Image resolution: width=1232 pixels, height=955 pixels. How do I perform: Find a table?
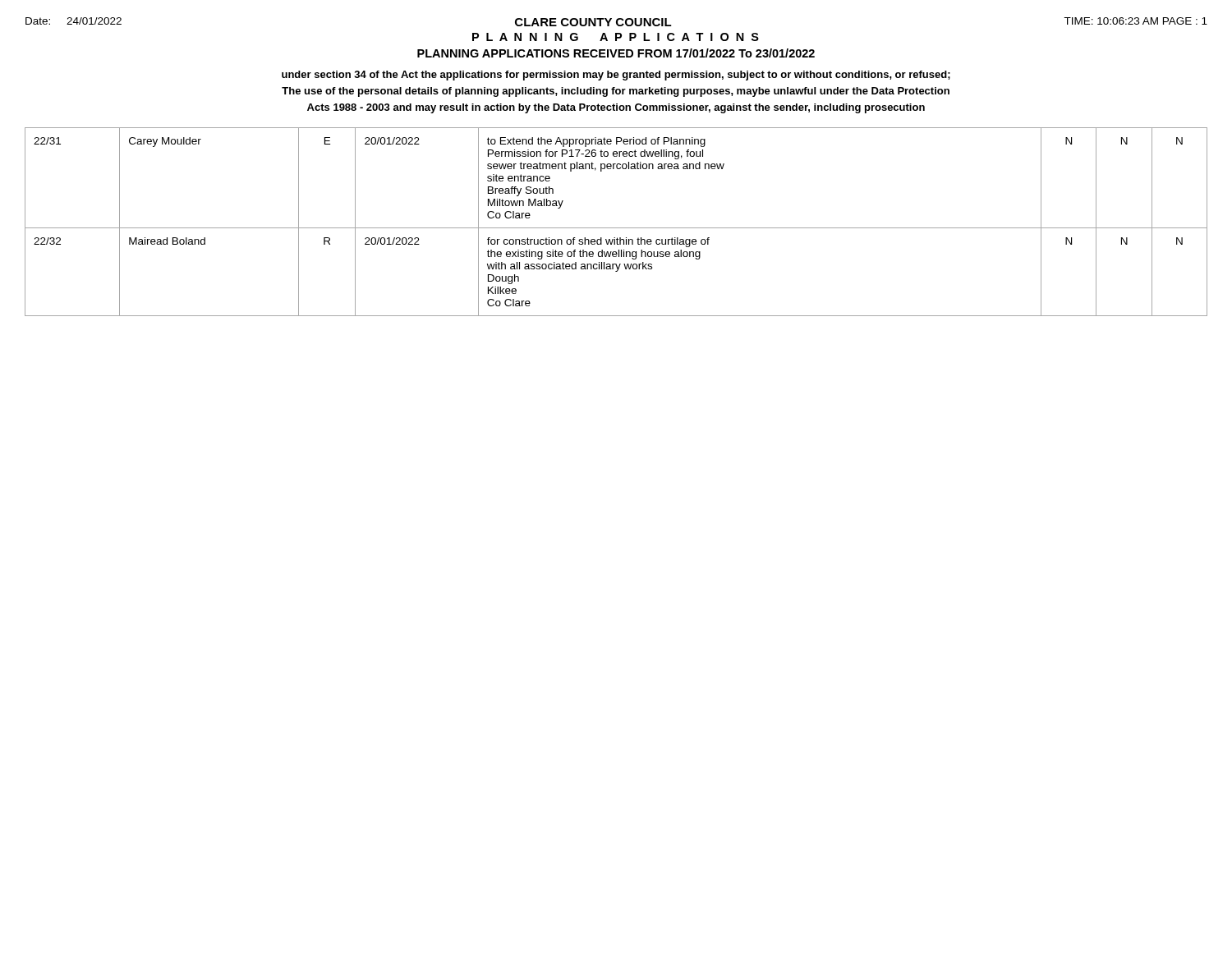click(x=616, y=222)
